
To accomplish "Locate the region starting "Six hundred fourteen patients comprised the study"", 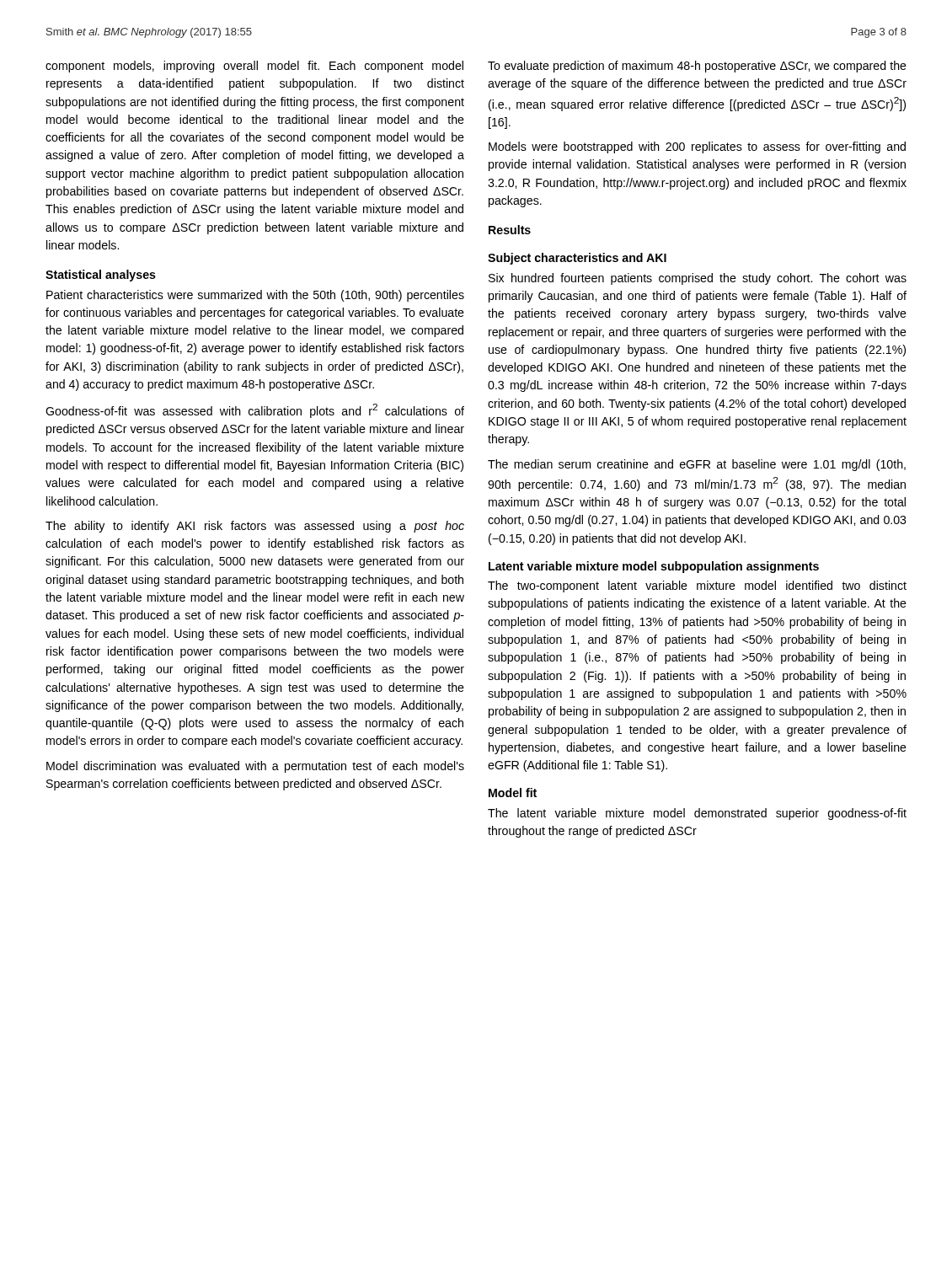I will [x=697, y=359].
